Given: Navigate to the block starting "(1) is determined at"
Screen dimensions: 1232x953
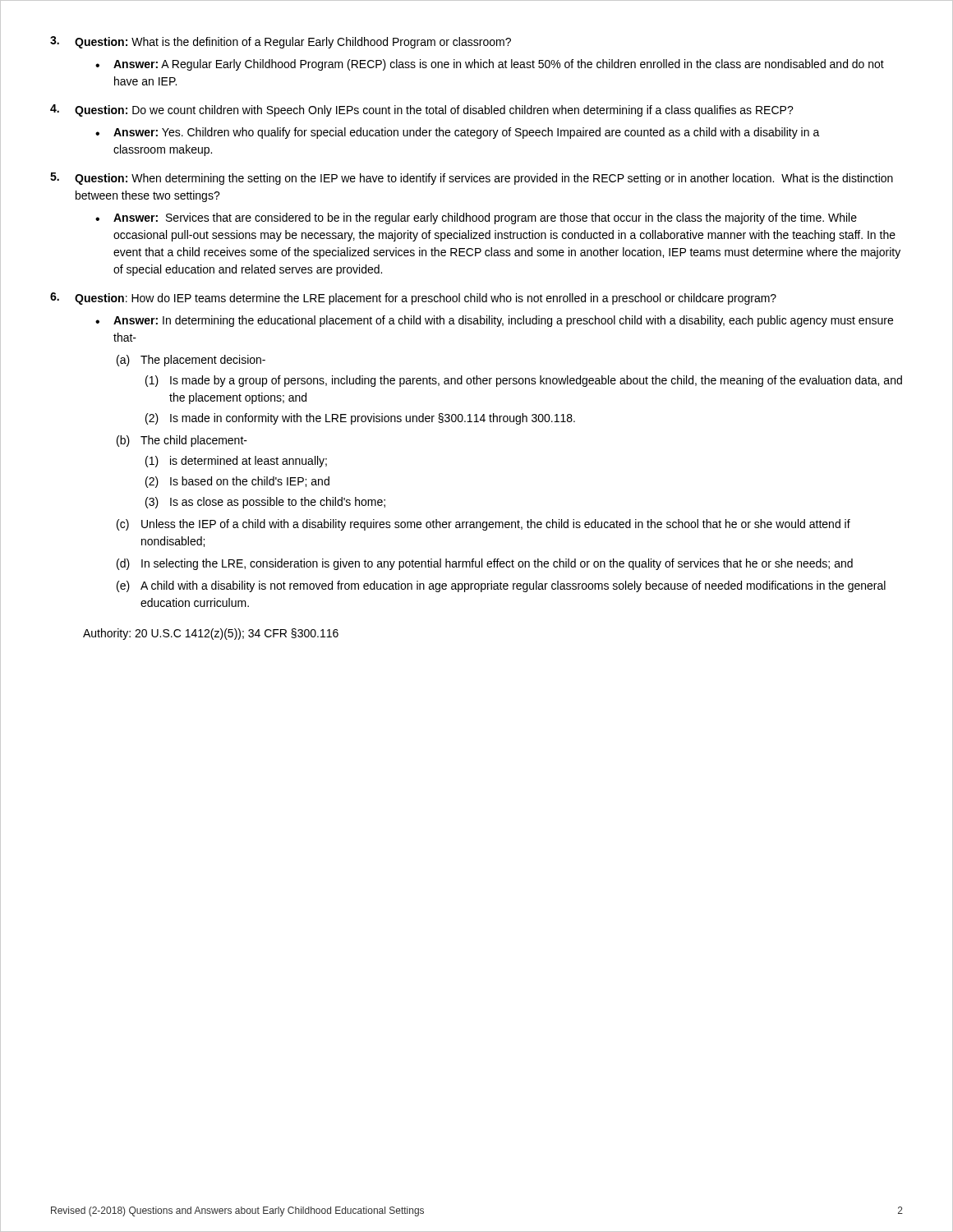Looking at the screenshot, I should [236, 462].
